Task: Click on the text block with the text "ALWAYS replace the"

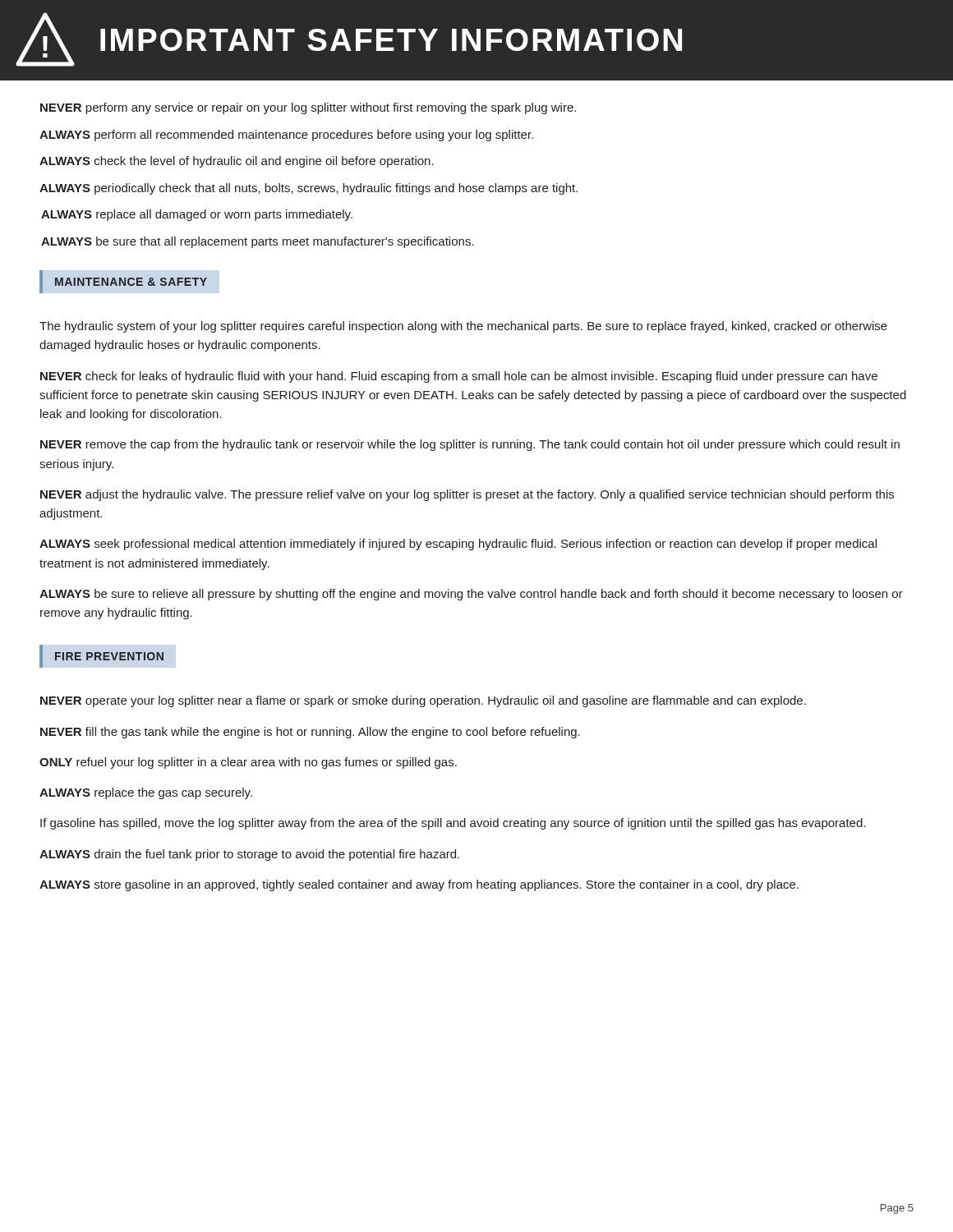Action: [x=146, y=792]
